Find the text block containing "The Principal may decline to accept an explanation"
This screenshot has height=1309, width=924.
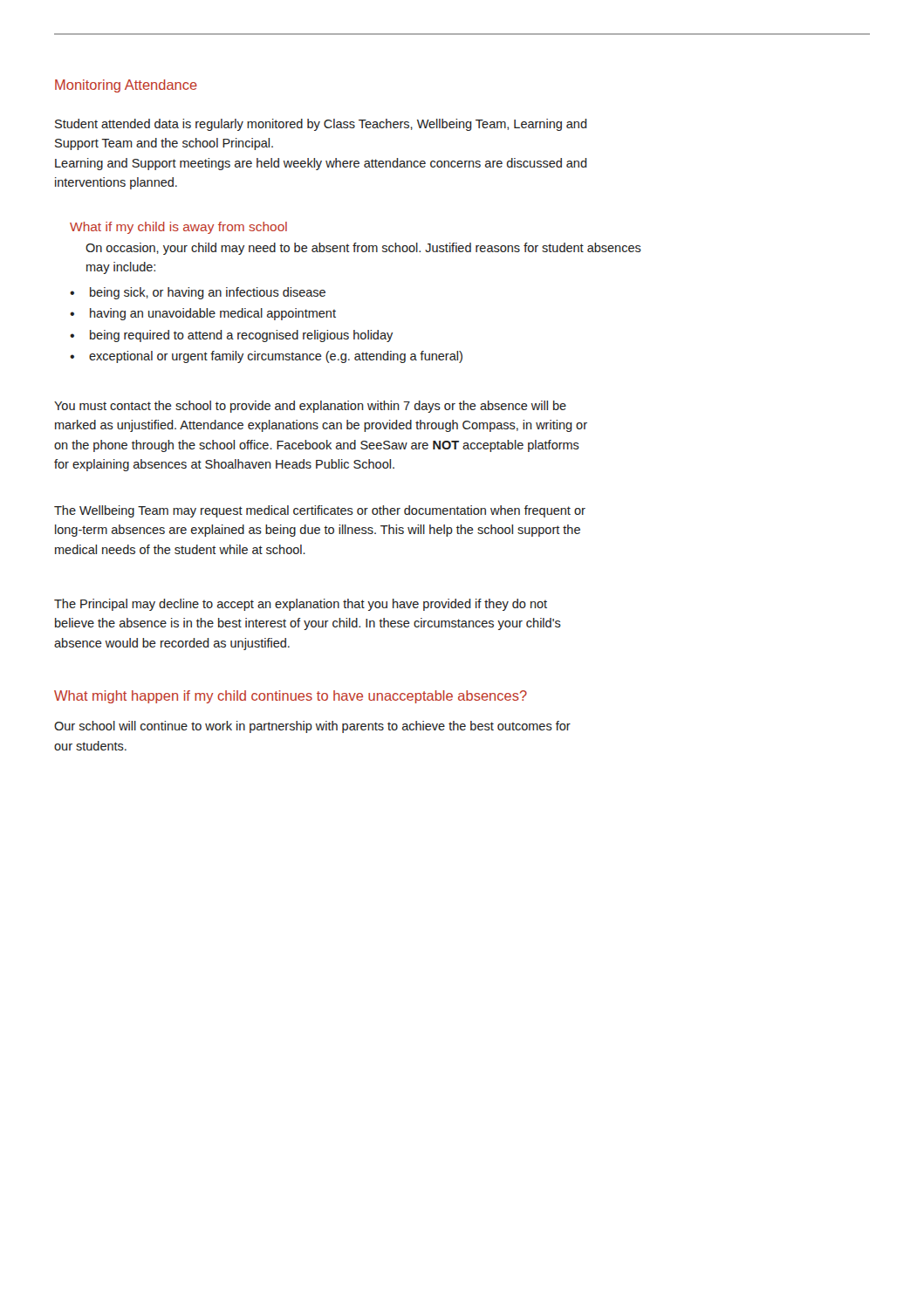pyautogui.click(x=462, y=624)
